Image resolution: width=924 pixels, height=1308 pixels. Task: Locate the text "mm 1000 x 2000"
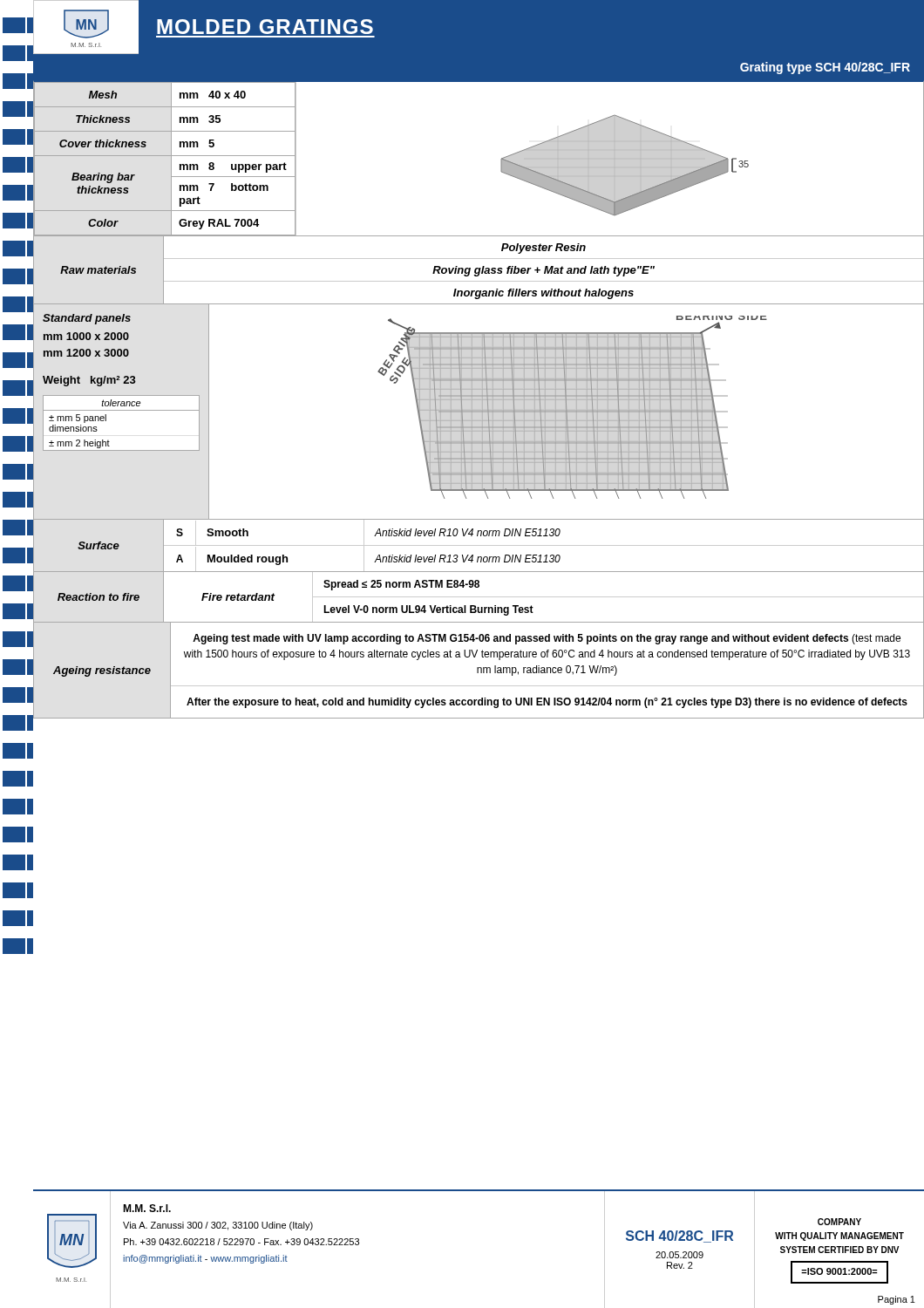pyautogui.click(x=86, y=336)
